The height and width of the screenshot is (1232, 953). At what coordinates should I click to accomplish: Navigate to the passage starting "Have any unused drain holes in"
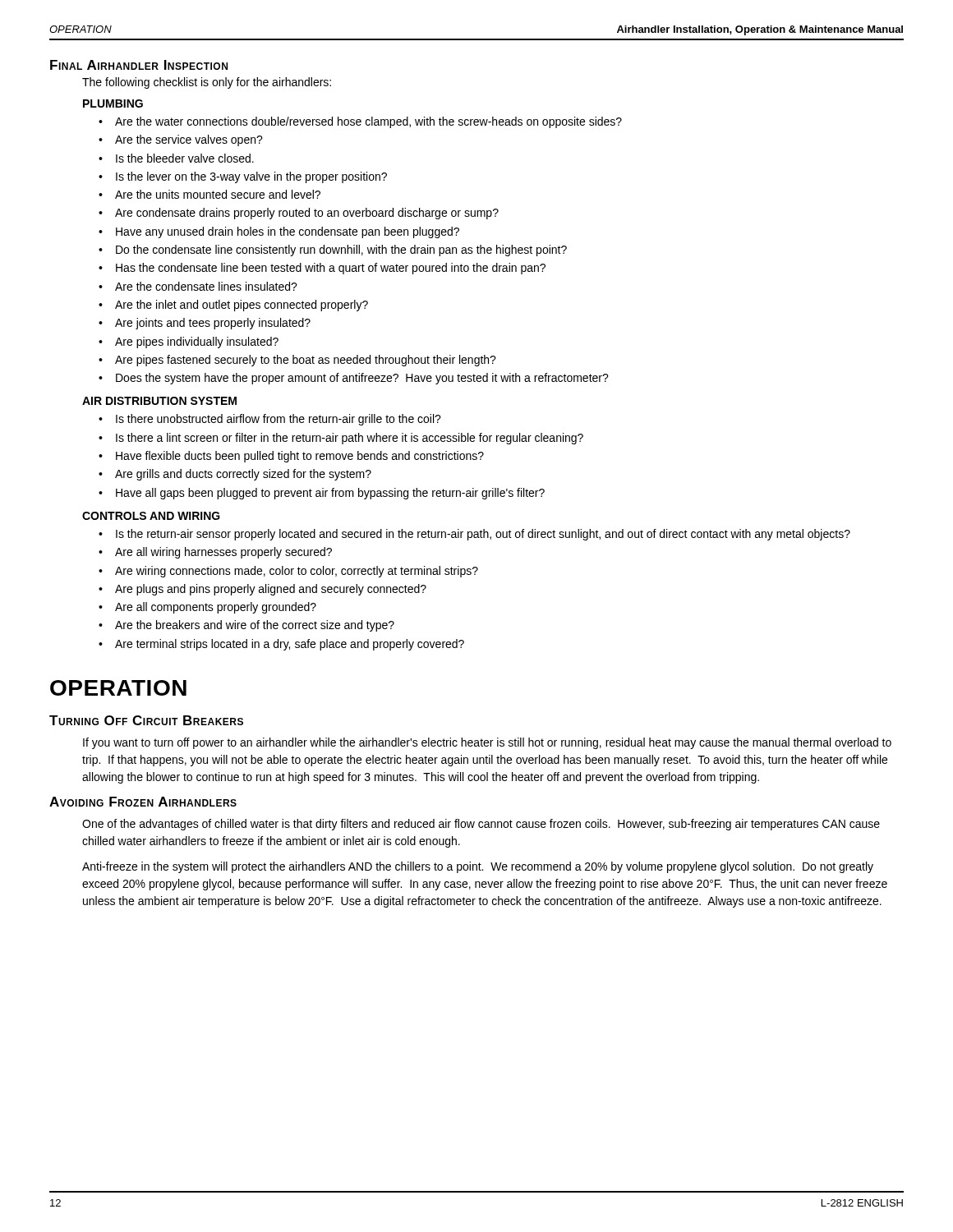click(x=287, y=231)
